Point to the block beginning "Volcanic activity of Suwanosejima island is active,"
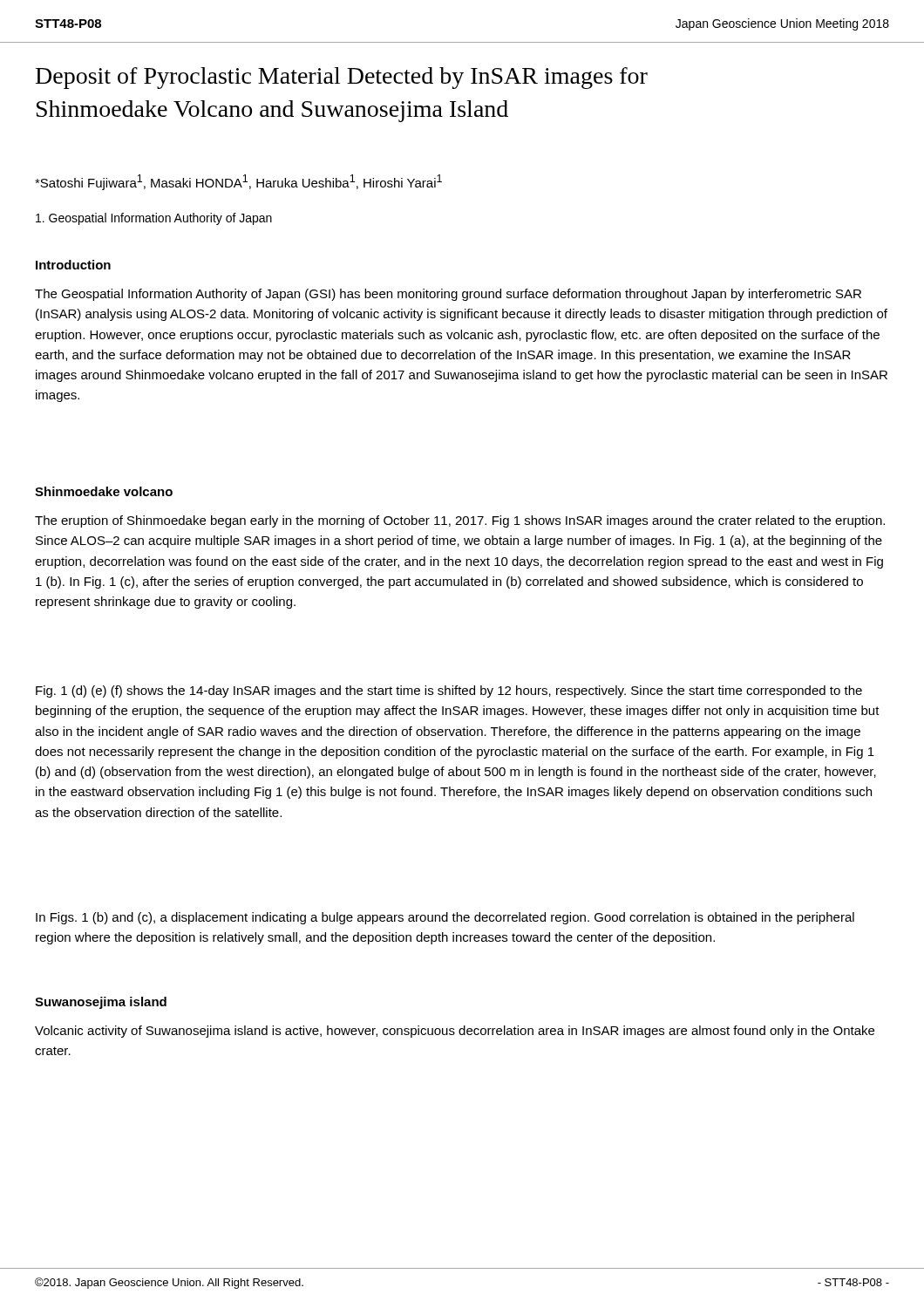 pos(455,1040)
